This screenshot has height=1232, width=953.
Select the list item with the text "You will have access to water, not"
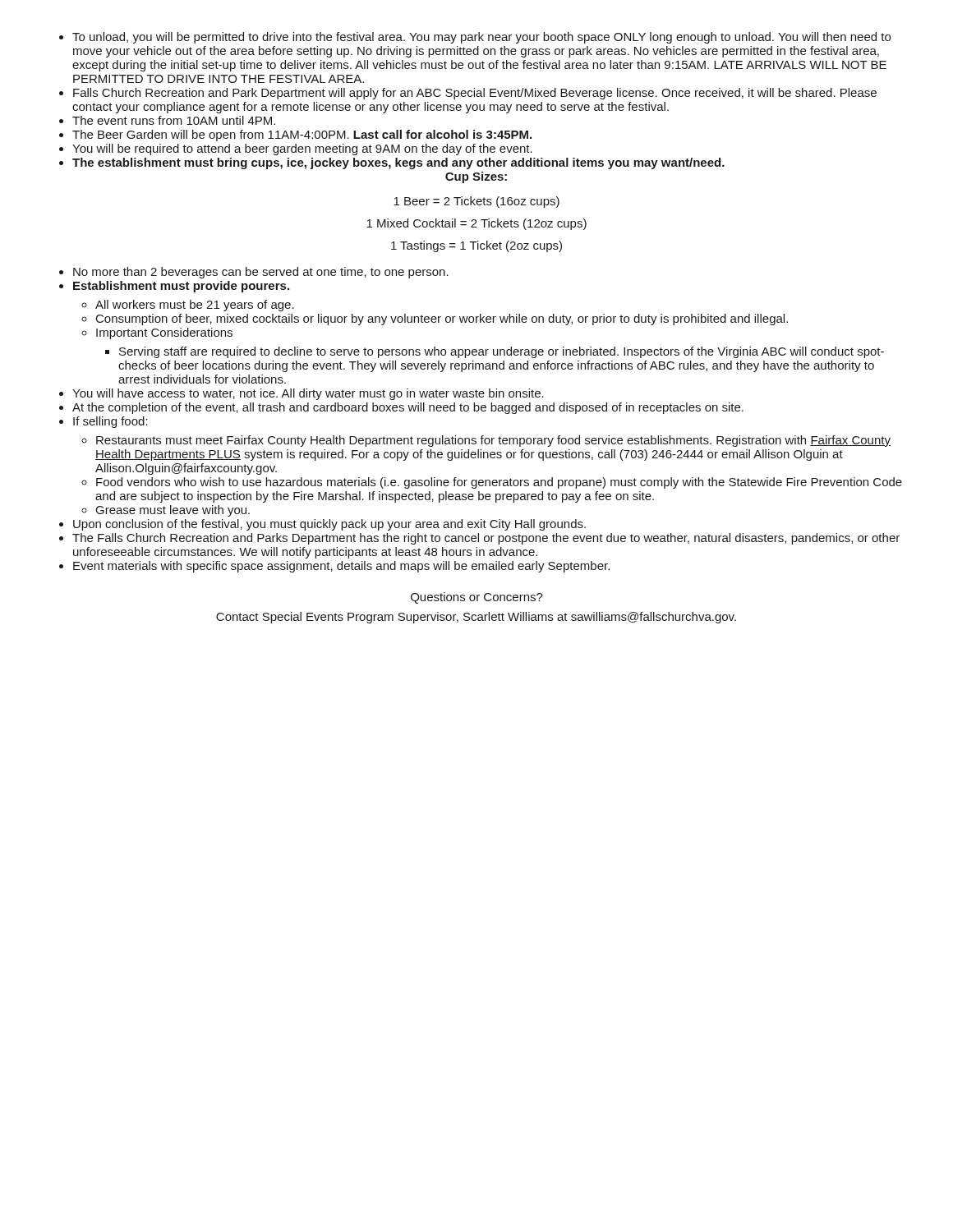[x=488, y=393]
